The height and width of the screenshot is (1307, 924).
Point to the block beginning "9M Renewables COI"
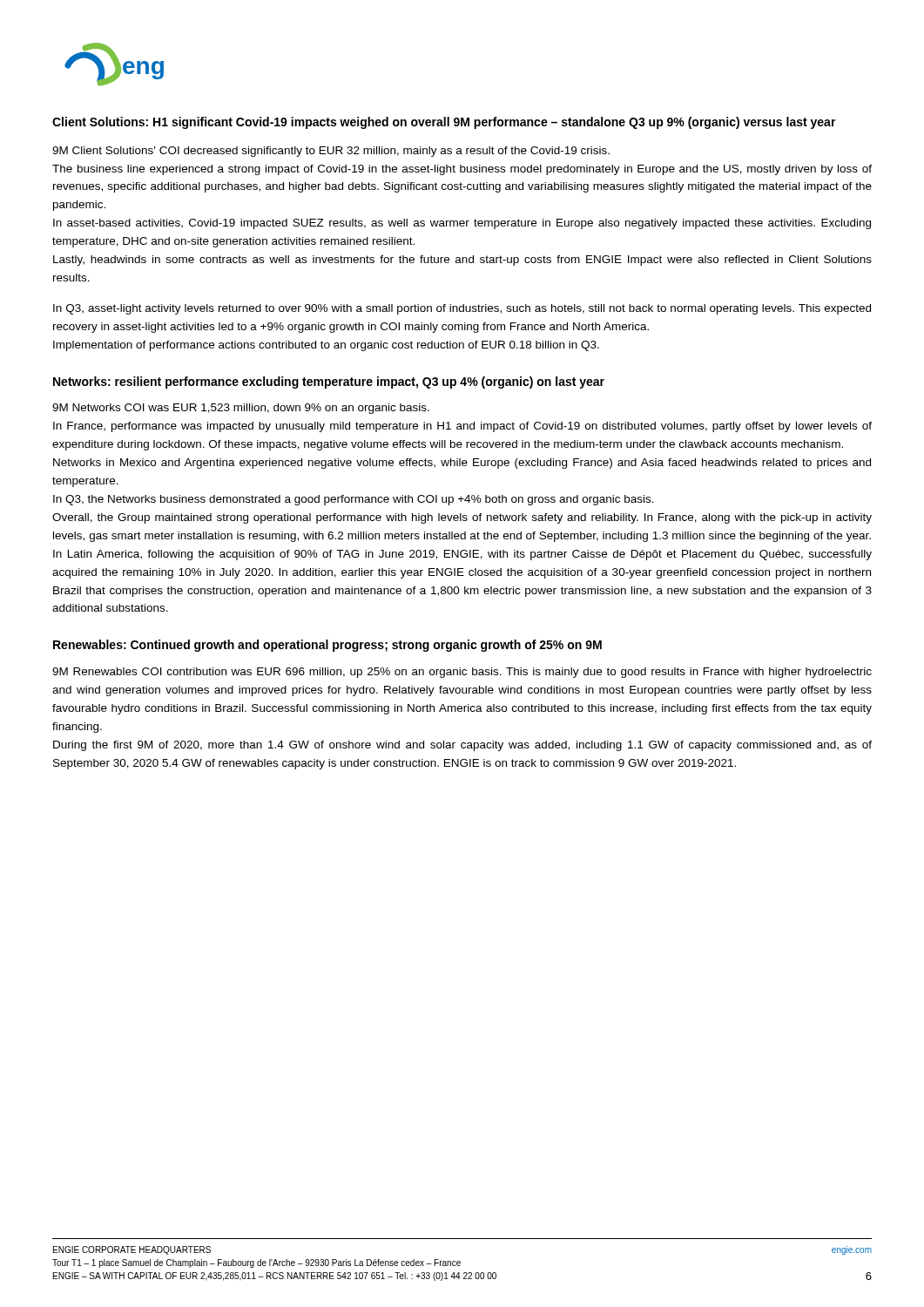(x=462, y=718)
